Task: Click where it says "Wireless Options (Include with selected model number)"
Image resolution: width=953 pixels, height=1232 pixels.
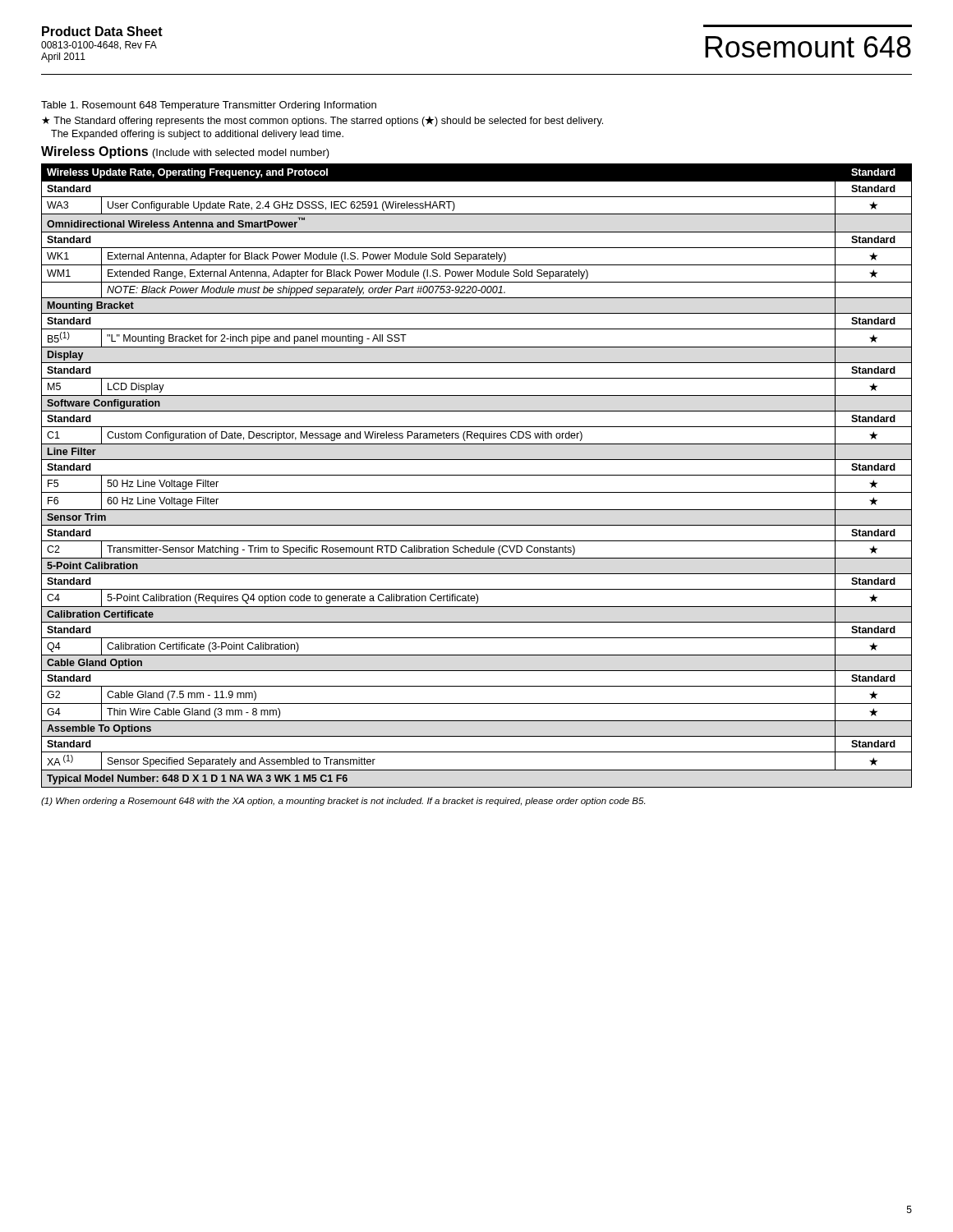Action: click(x=185, y=152)
